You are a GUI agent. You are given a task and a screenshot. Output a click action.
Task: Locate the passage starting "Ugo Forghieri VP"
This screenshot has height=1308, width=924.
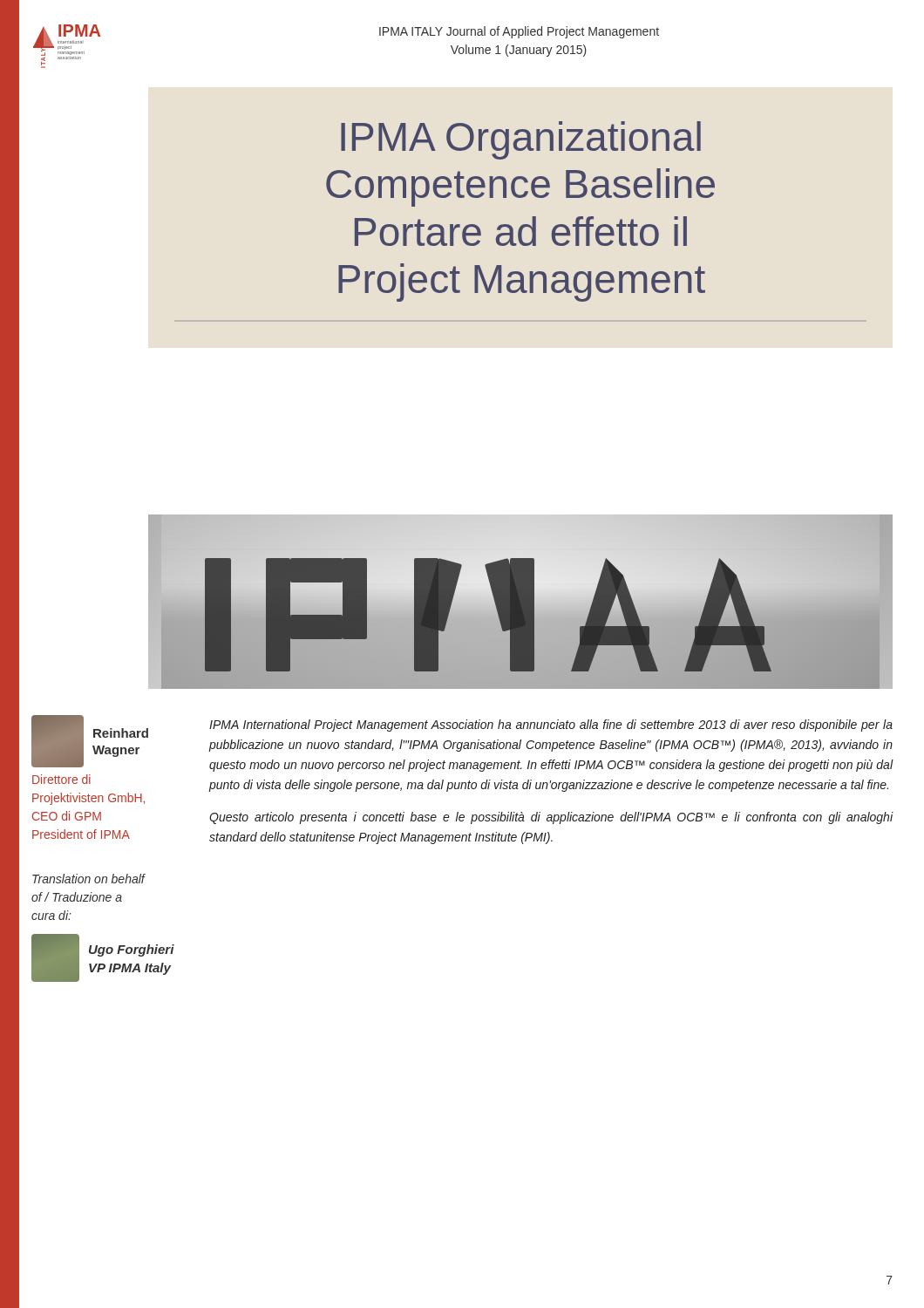point(131,958)
